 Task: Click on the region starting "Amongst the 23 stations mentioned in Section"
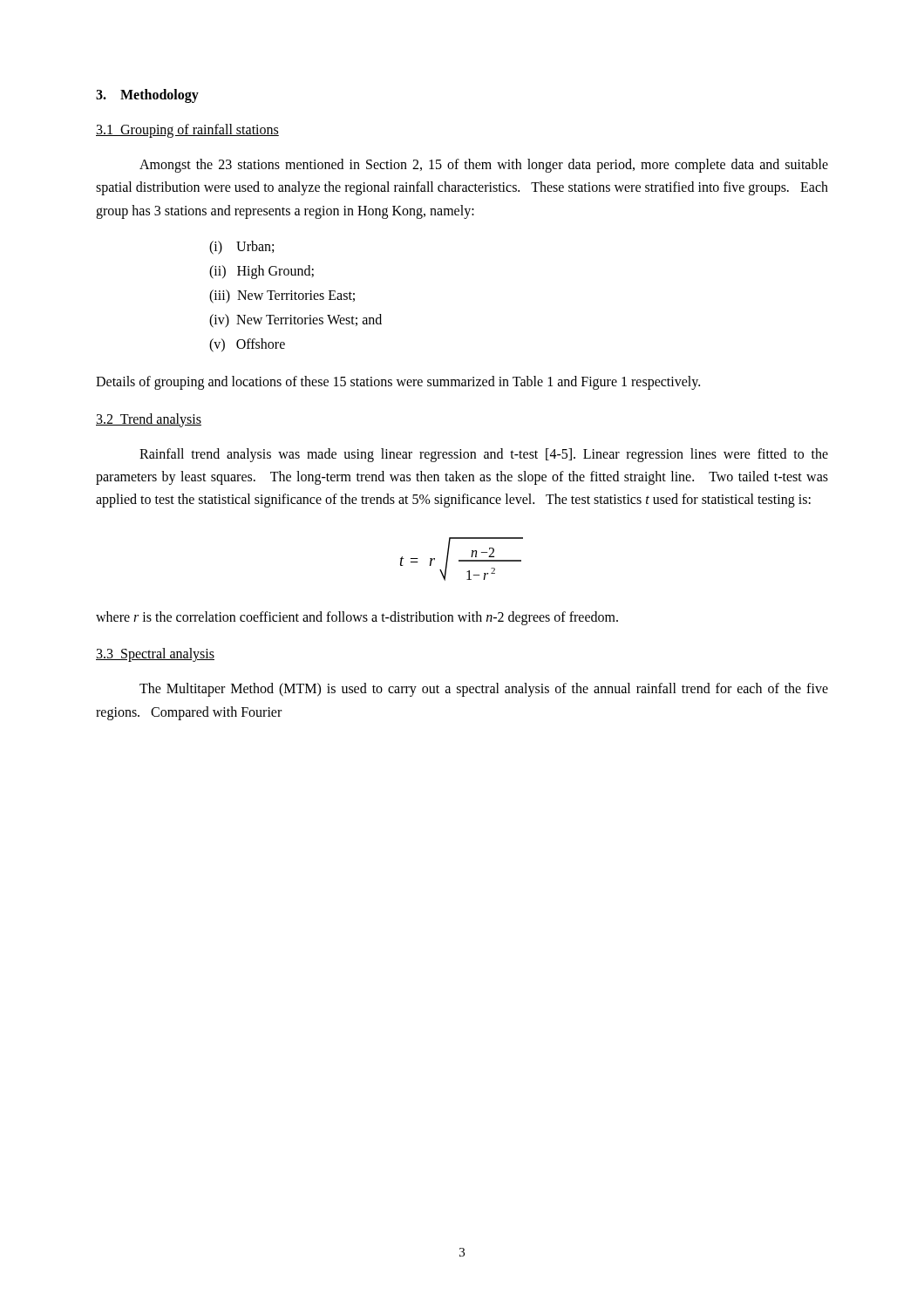pos(462,187)
